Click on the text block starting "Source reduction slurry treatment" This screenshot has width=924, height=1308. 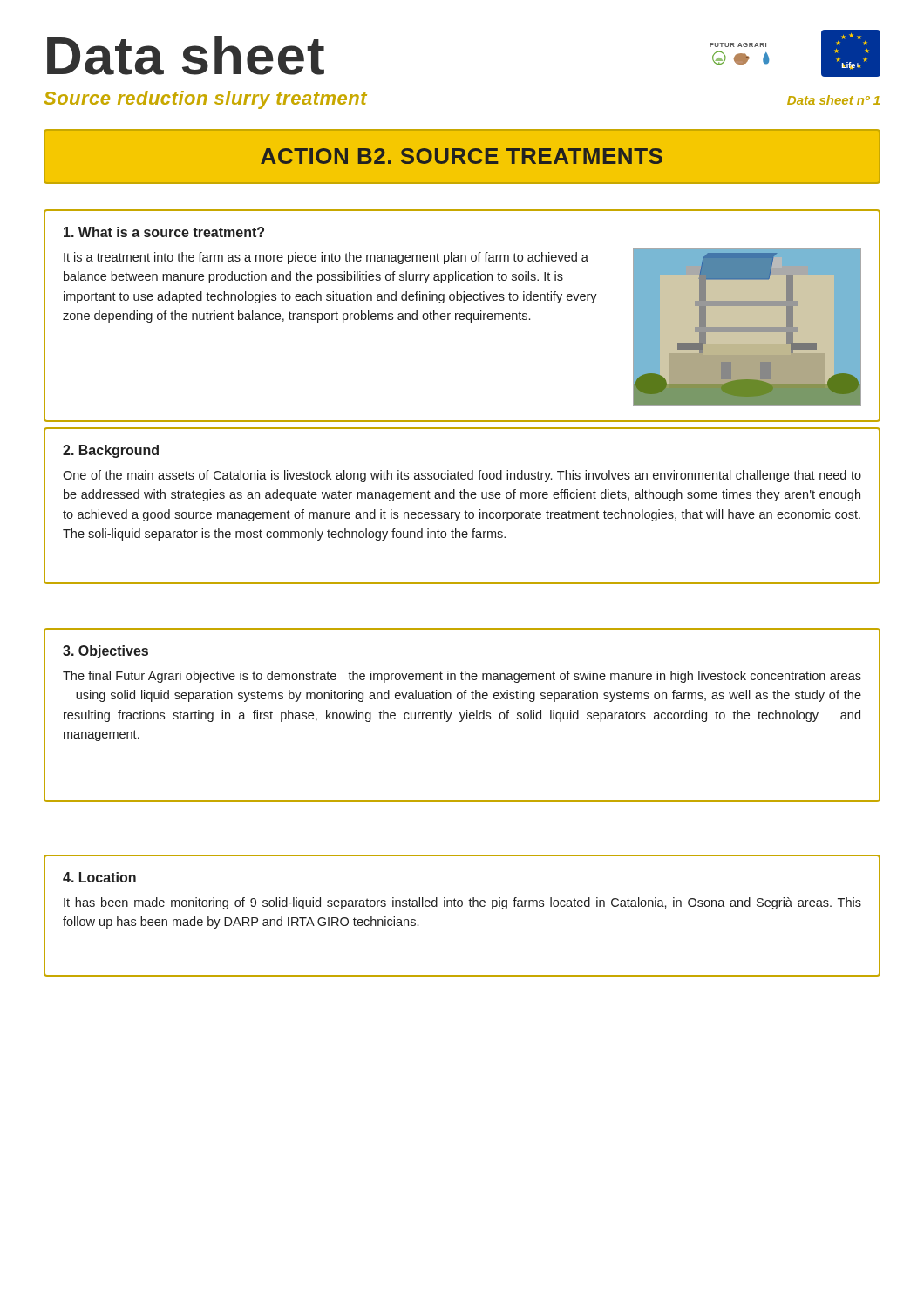205,98
